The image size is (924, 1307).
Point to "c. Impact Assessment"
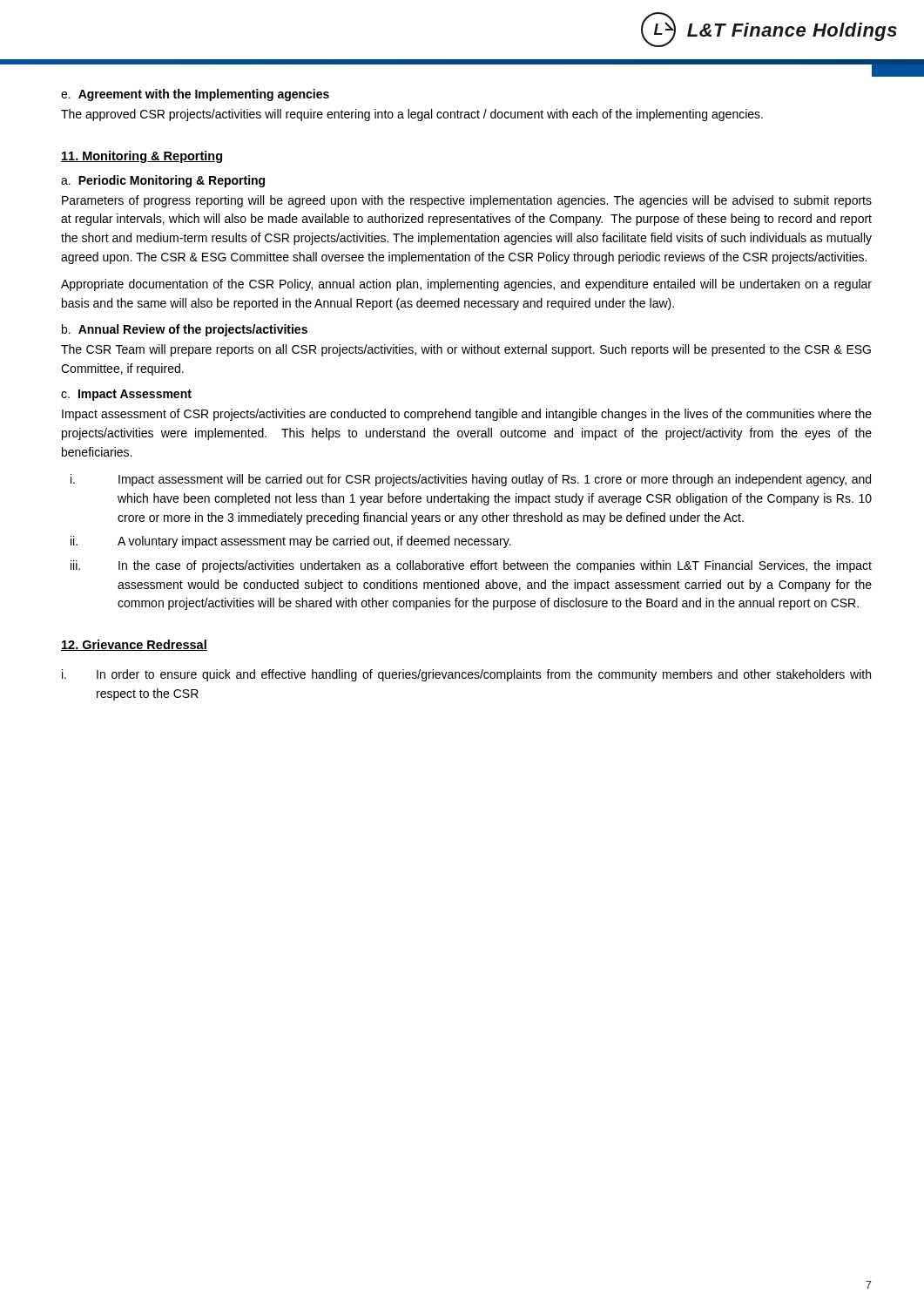pos(126,394)
